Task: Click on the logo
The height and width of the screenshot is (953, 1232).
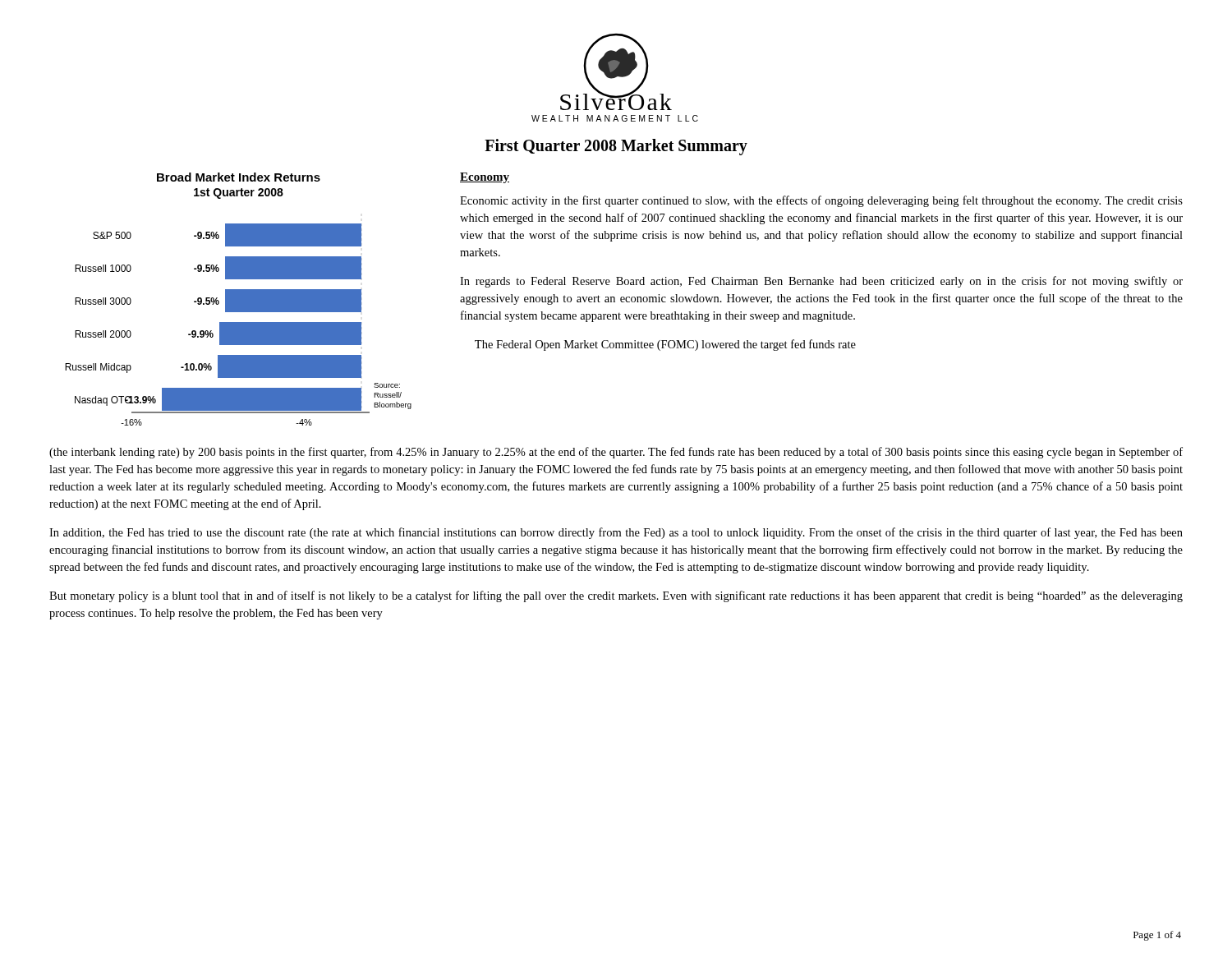Action: tap(616, 65)
